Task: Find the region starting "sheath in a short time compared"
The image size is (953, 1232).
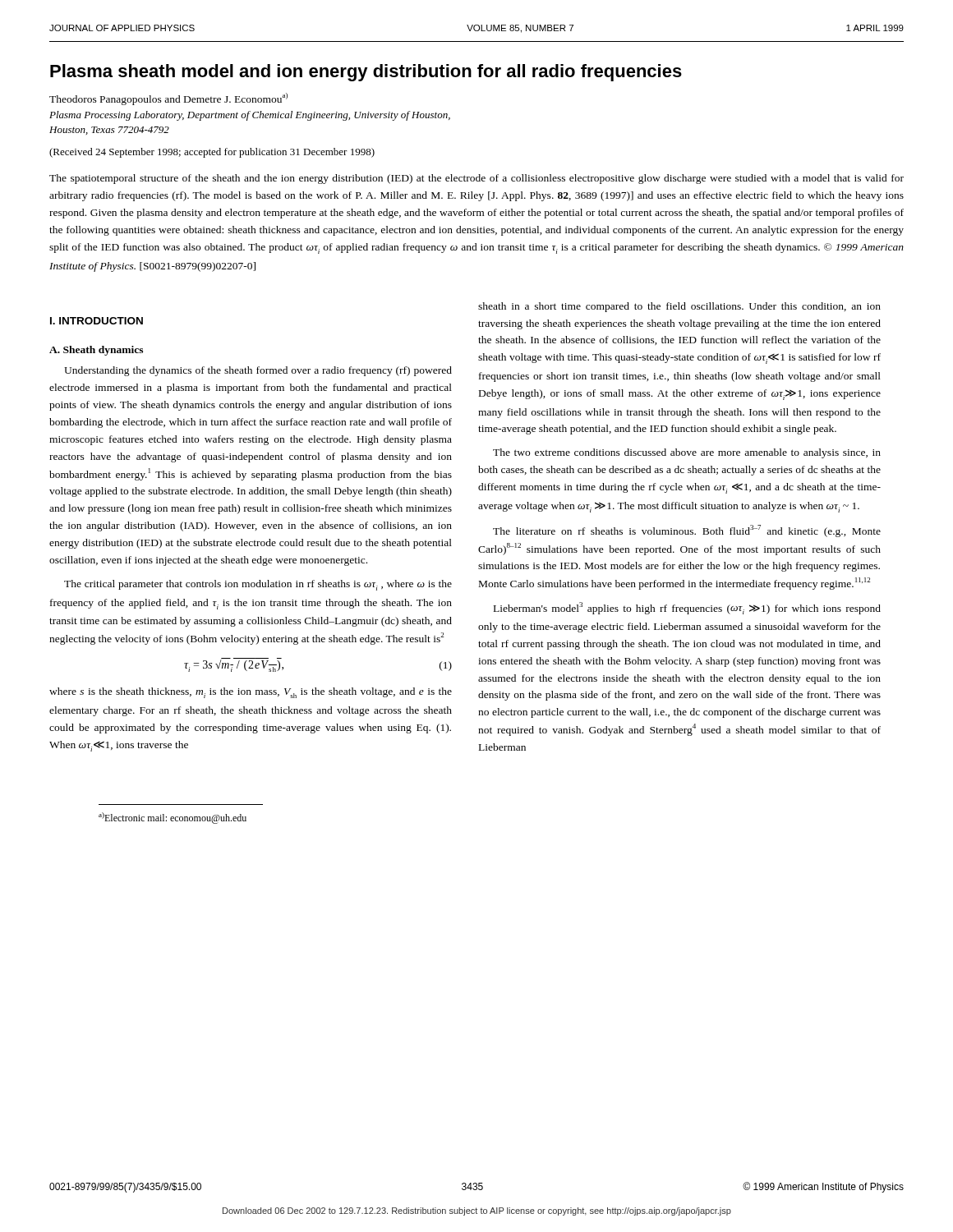Action: click(679, 527)
